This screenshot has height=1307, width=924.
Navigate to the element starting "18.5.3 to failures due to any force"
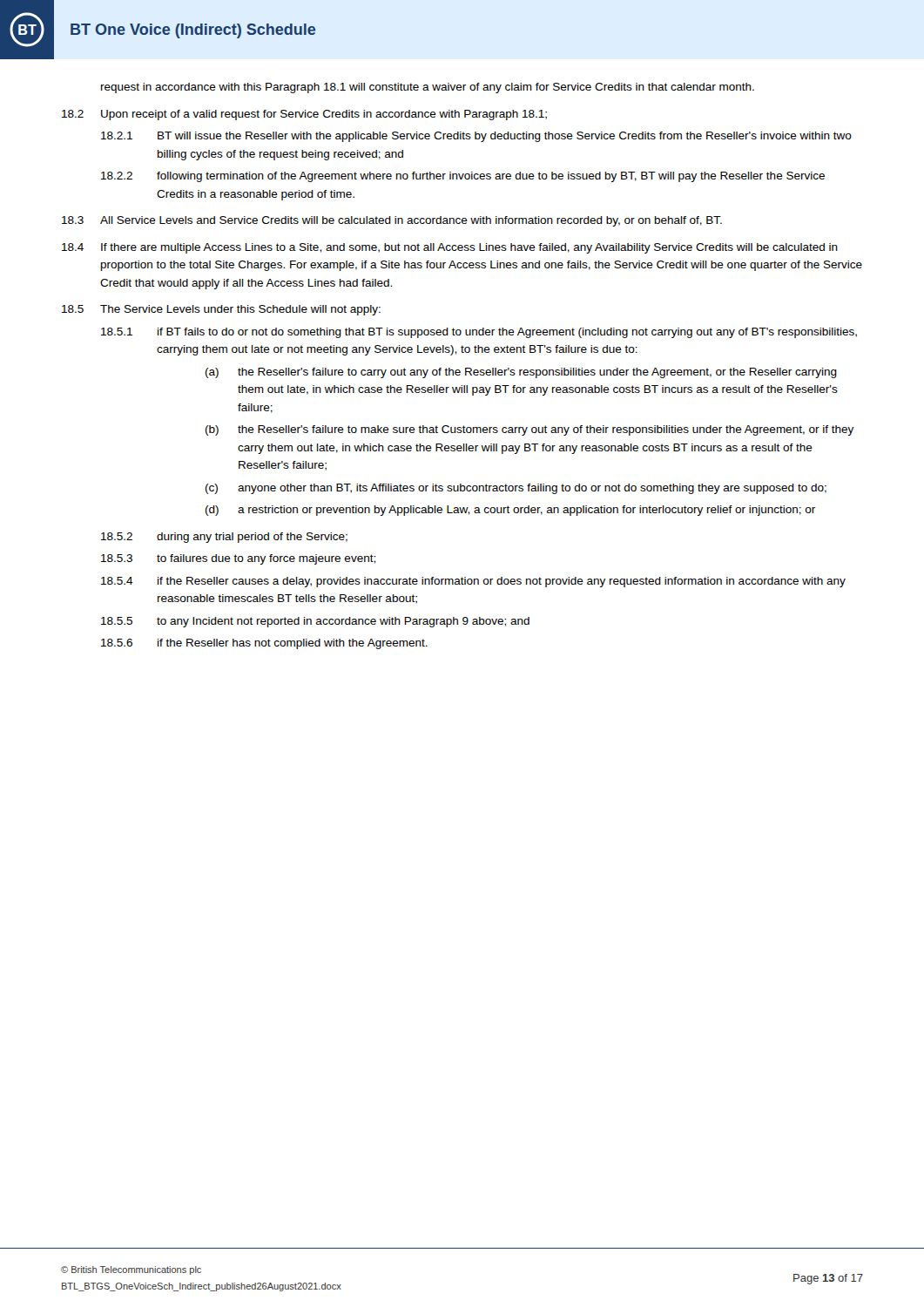(238, 559)
